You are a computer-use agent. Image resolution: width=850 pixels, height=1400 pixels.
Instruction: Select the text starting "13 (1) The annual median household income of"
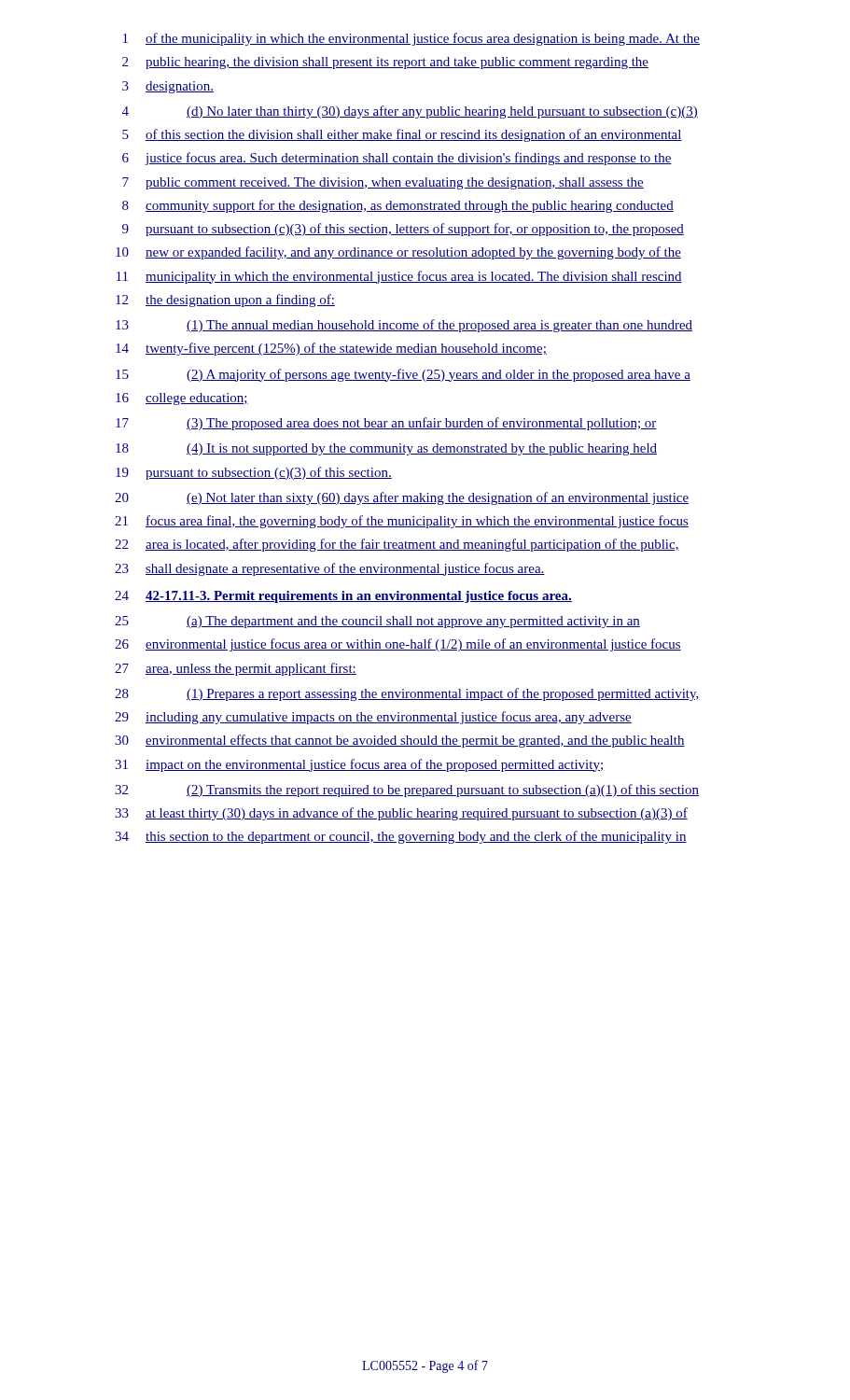pos(434,325)
